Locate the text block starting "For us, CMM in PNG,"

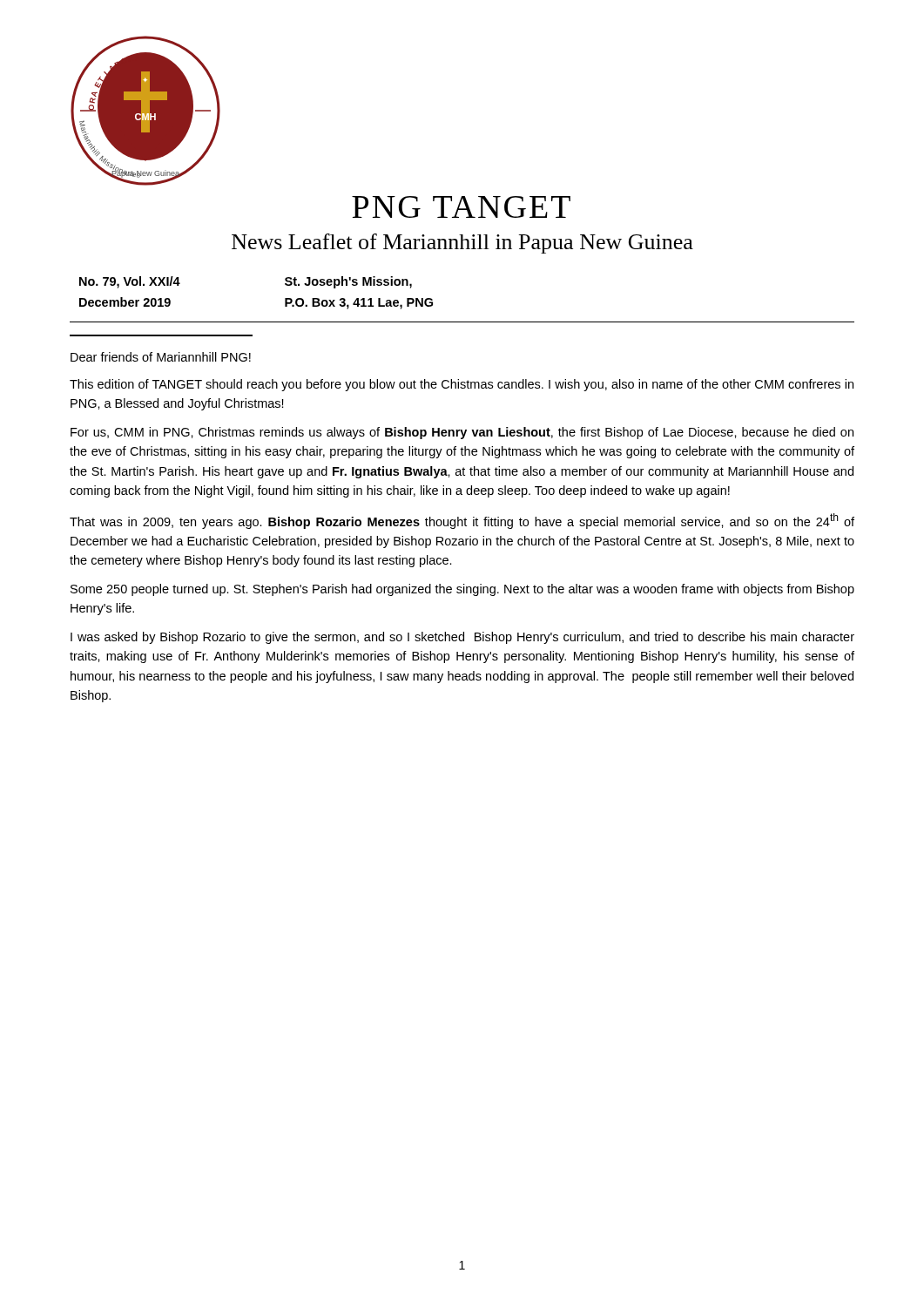pos(462,461)
